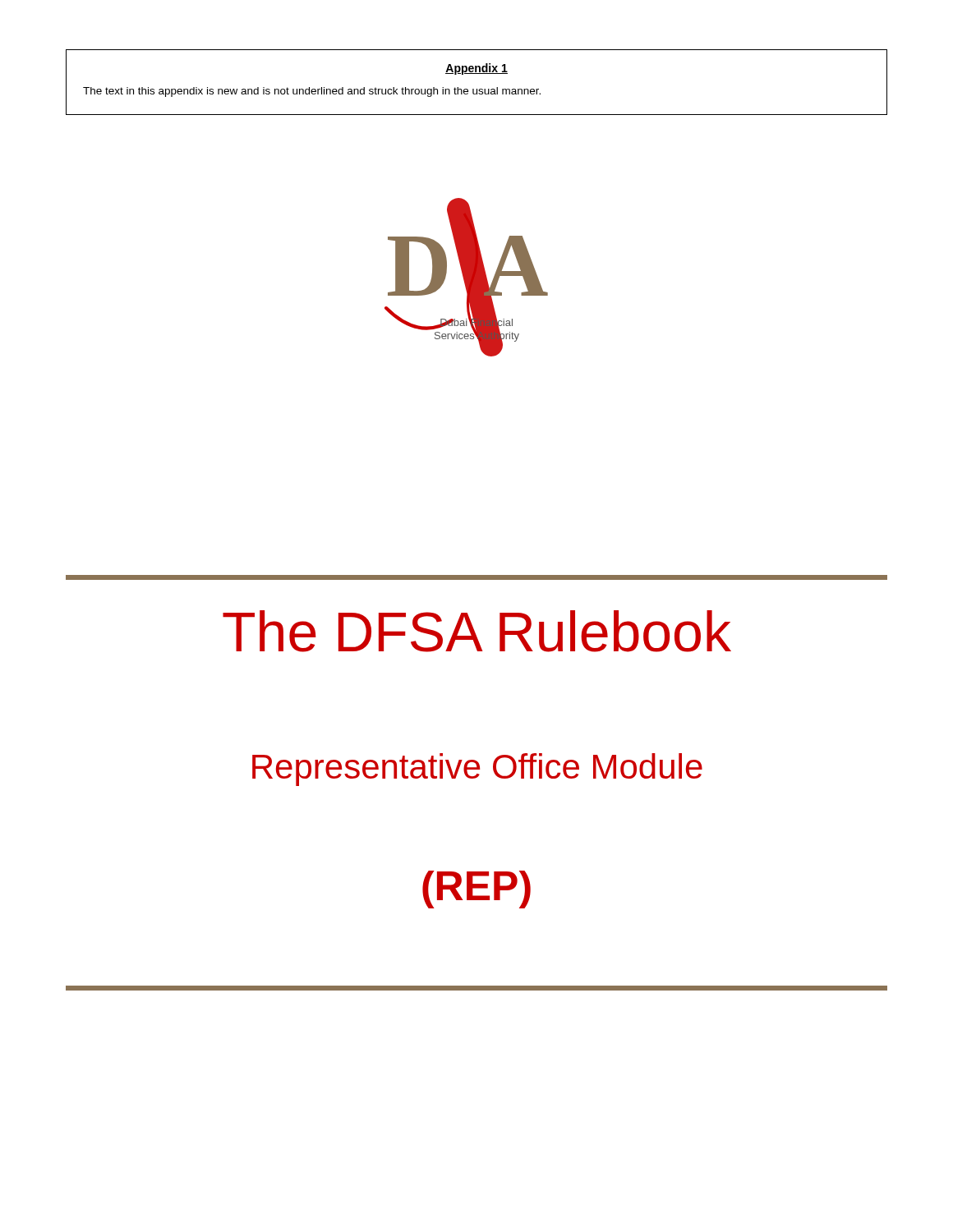The width and height of the screenshot is (953, 1232).
Task: Find the region starting "The text in this appendix"
Action: point(312,91)
